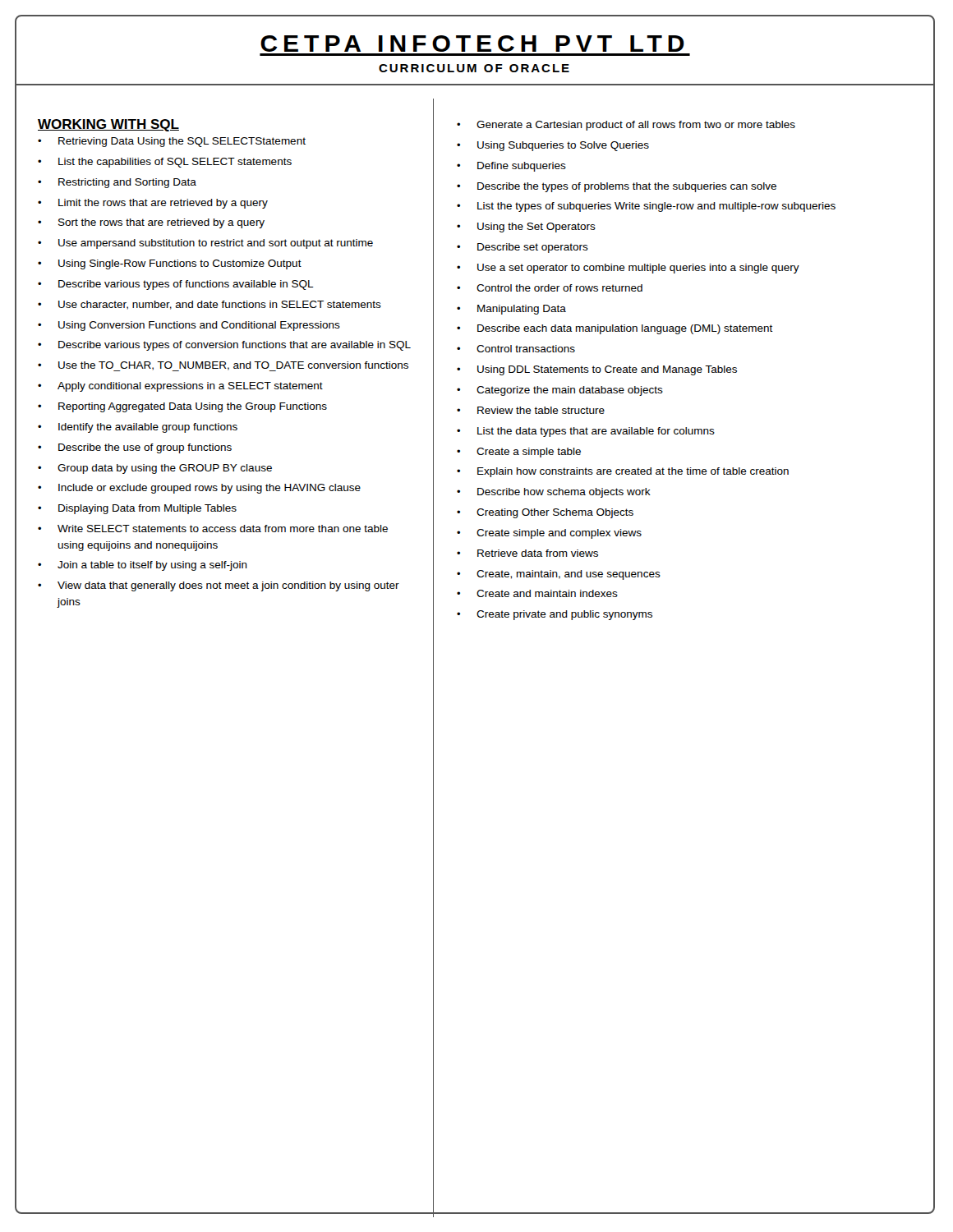This screenshot has width=953, height=1232.
Task: Find the passage starting "•Using Conversion Functions"
Action: (x=226, y=325)
